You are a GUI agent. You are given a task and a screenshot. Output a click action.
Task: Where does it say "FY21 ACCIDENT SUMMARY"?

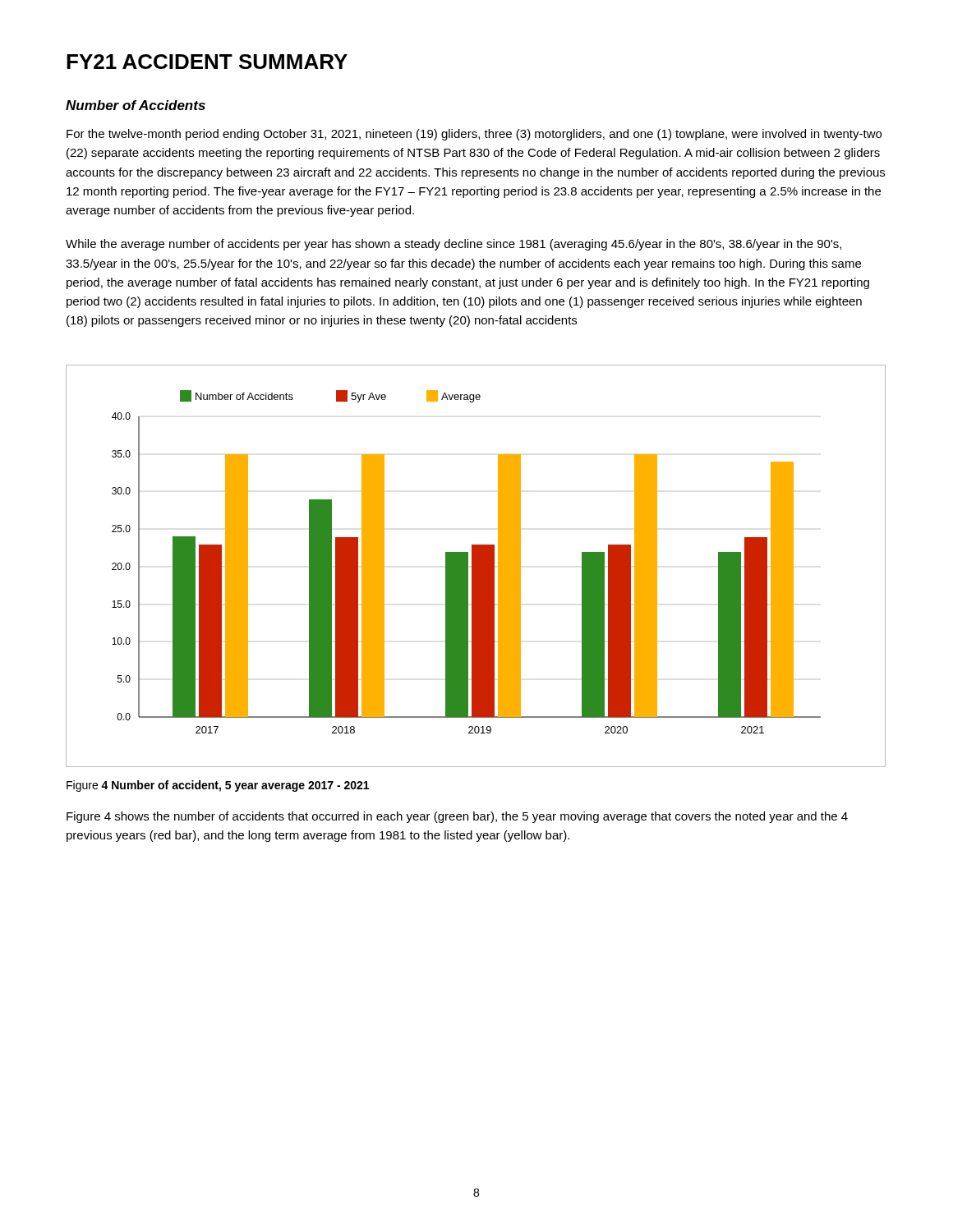pos(207,62)
